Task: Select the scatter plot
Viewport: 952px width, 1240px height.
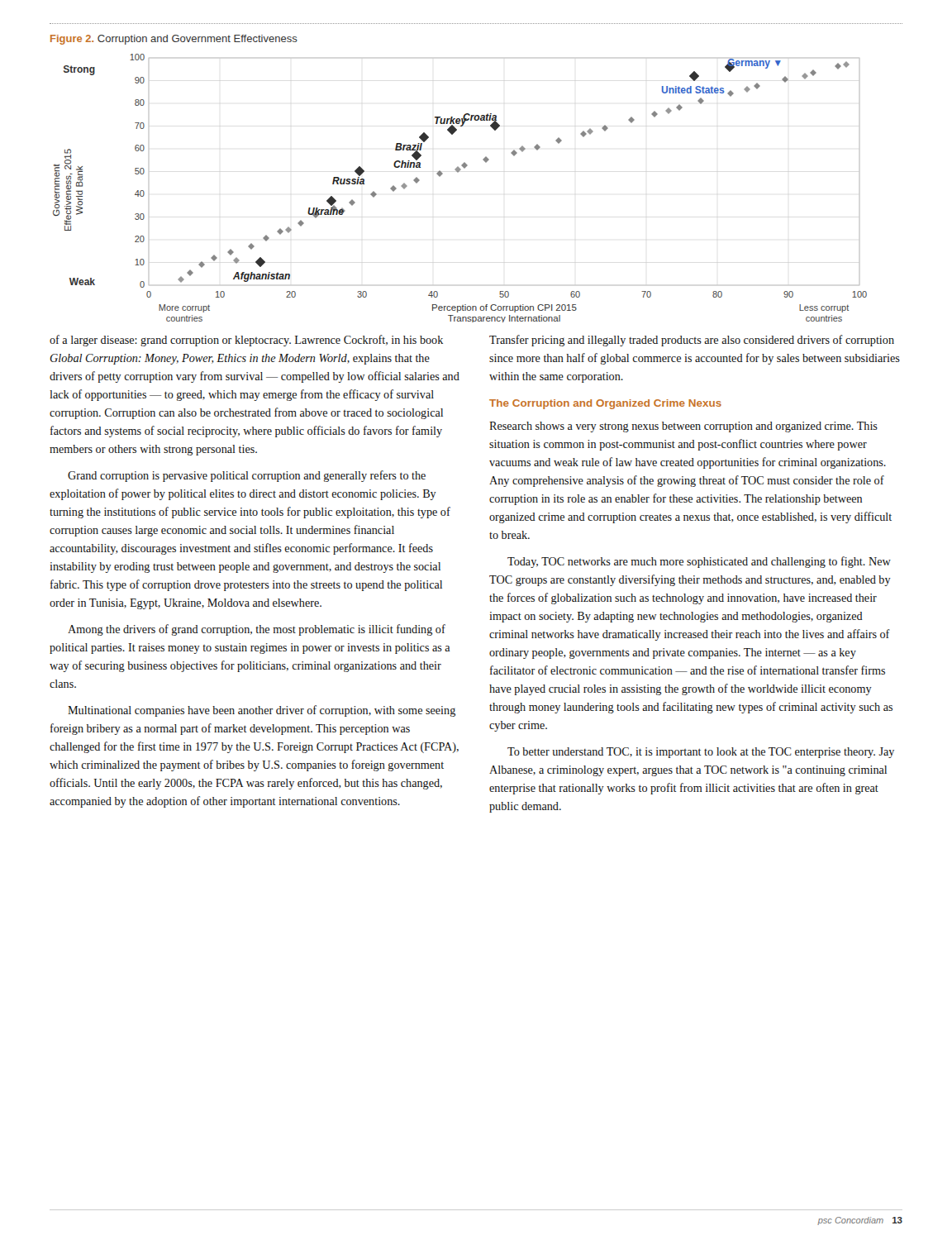Action: (476, 186)
